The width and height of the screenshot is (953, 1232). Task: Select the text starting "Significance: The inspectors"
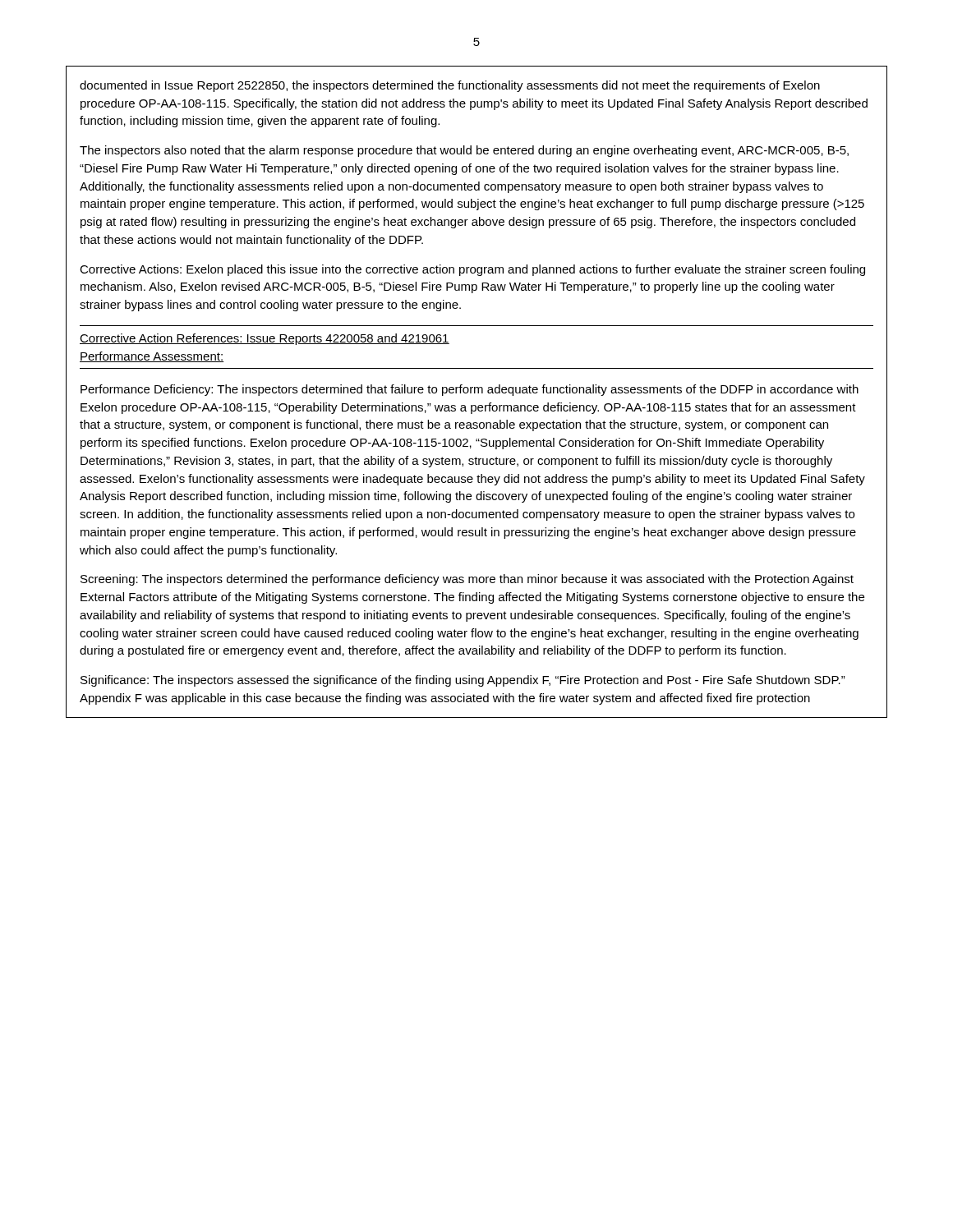[462, 689]
